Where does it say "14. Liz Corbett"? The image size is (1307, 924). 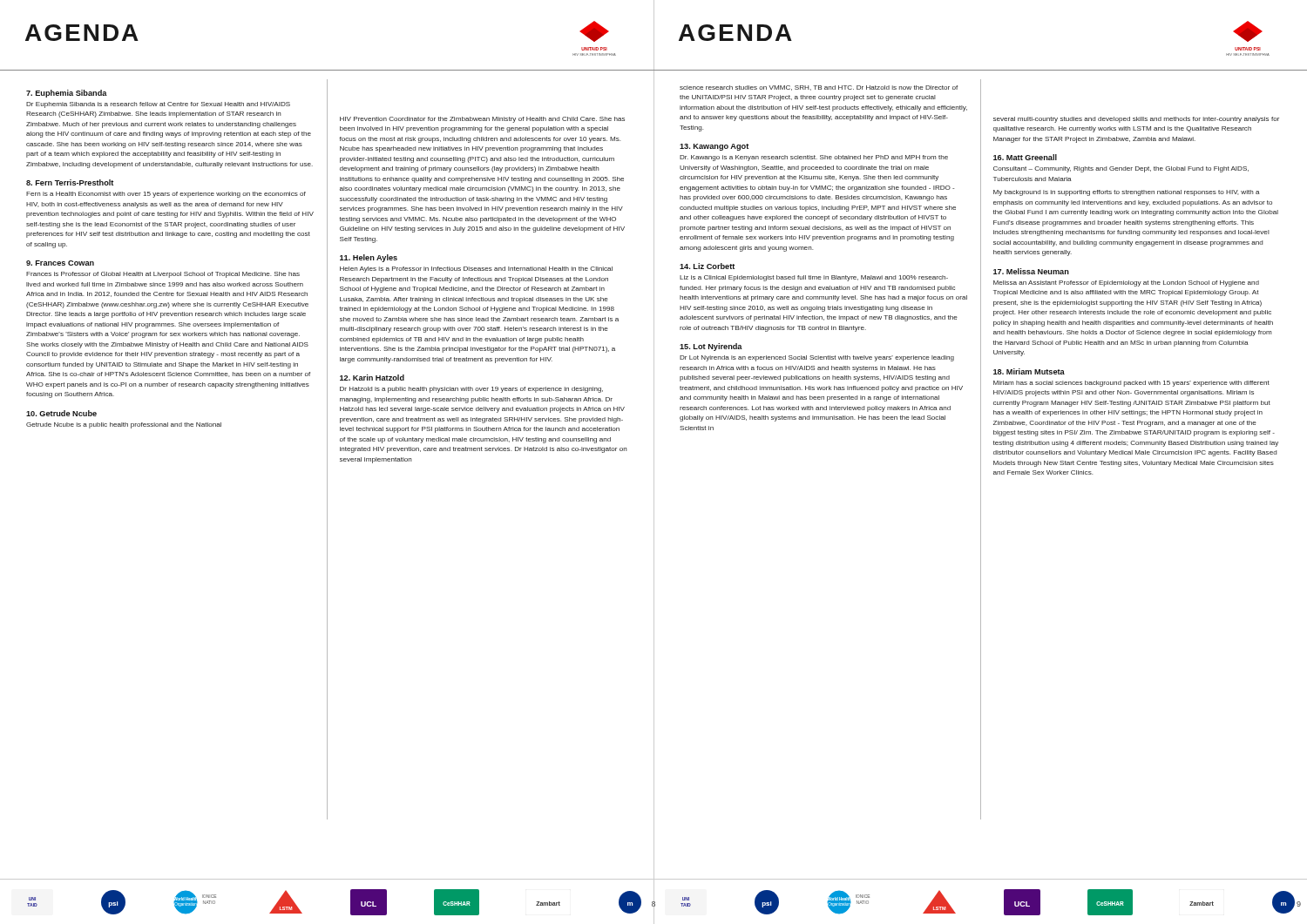point(707,267)
